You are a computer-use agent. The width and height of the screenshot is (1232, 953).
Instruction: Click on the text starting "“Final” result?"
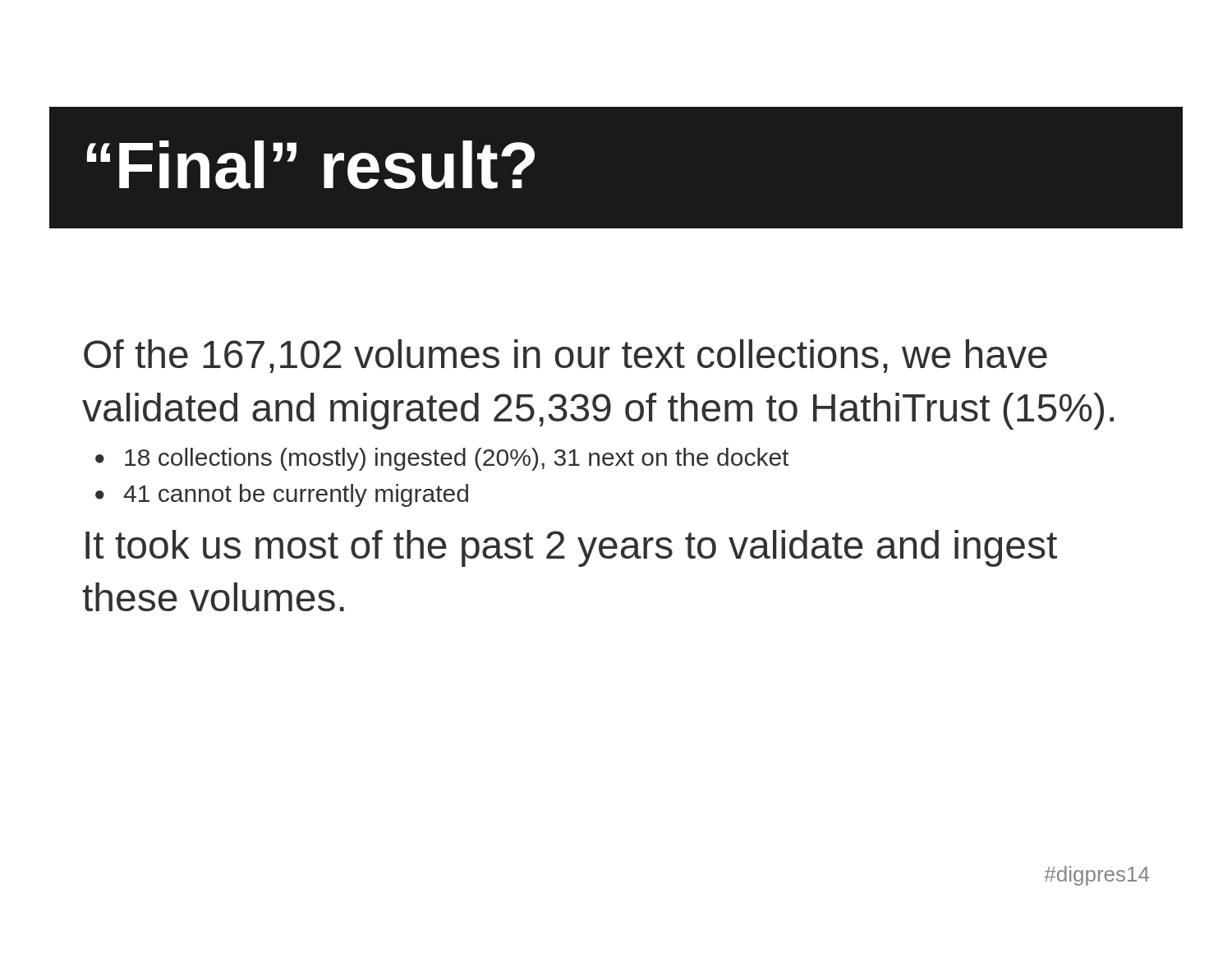pos(310,166)
